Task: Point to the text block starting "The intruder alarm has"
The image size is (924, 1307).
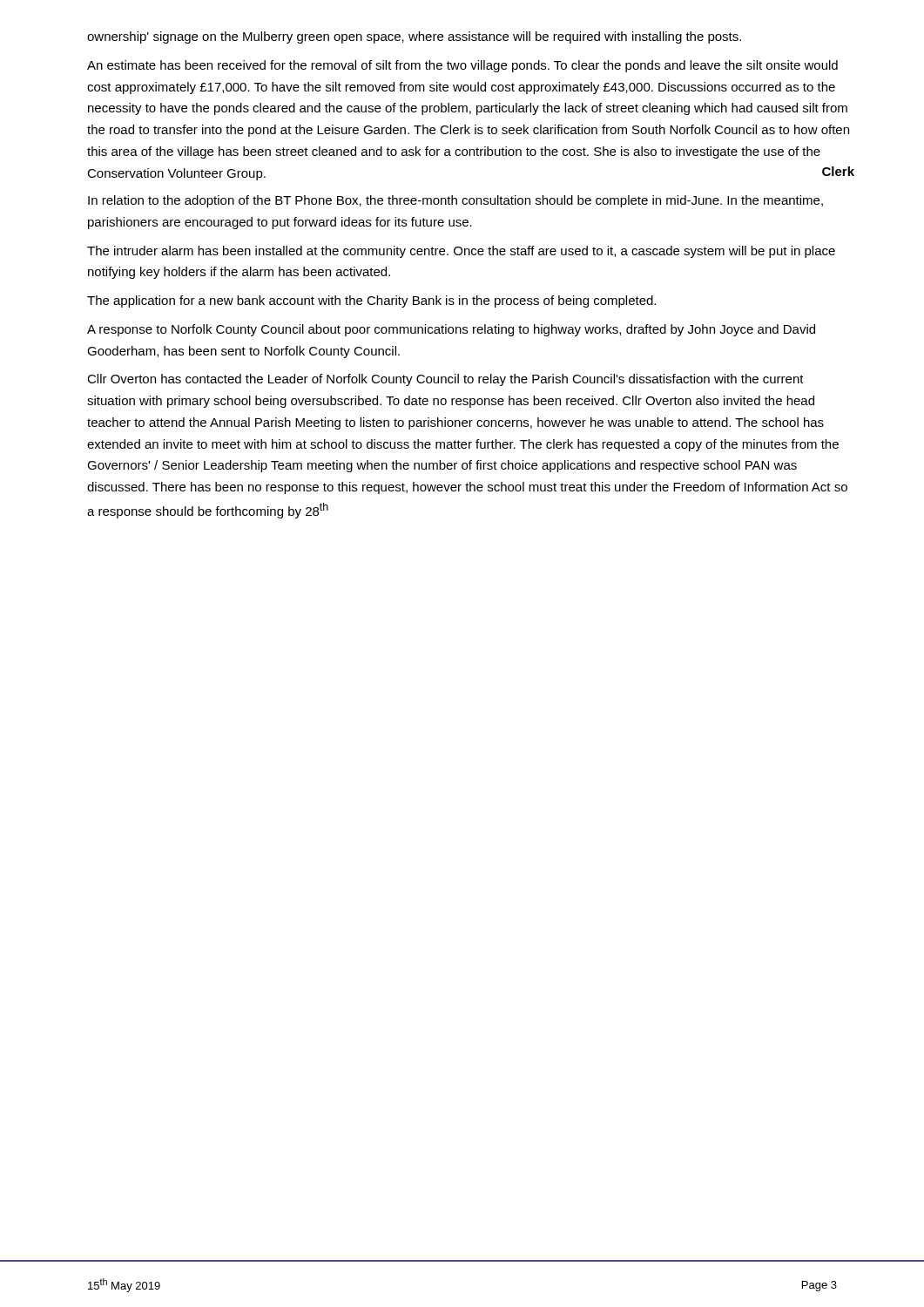Action: pos(461,261)
